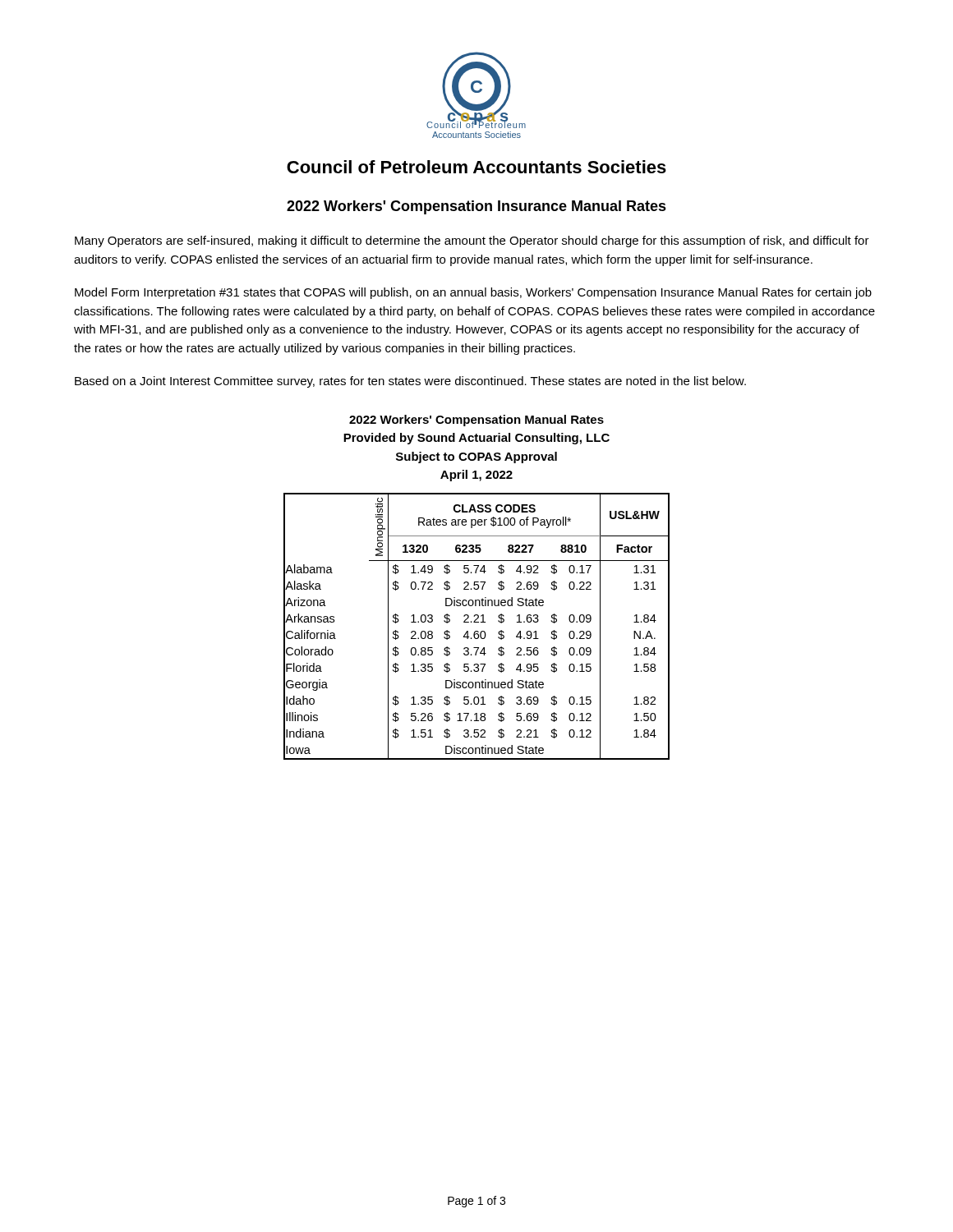This screenshot has height=1232, width=953.
Task: Find the text starting "Council of Petroleum Accountants Societies"
Action: (476, 167)
